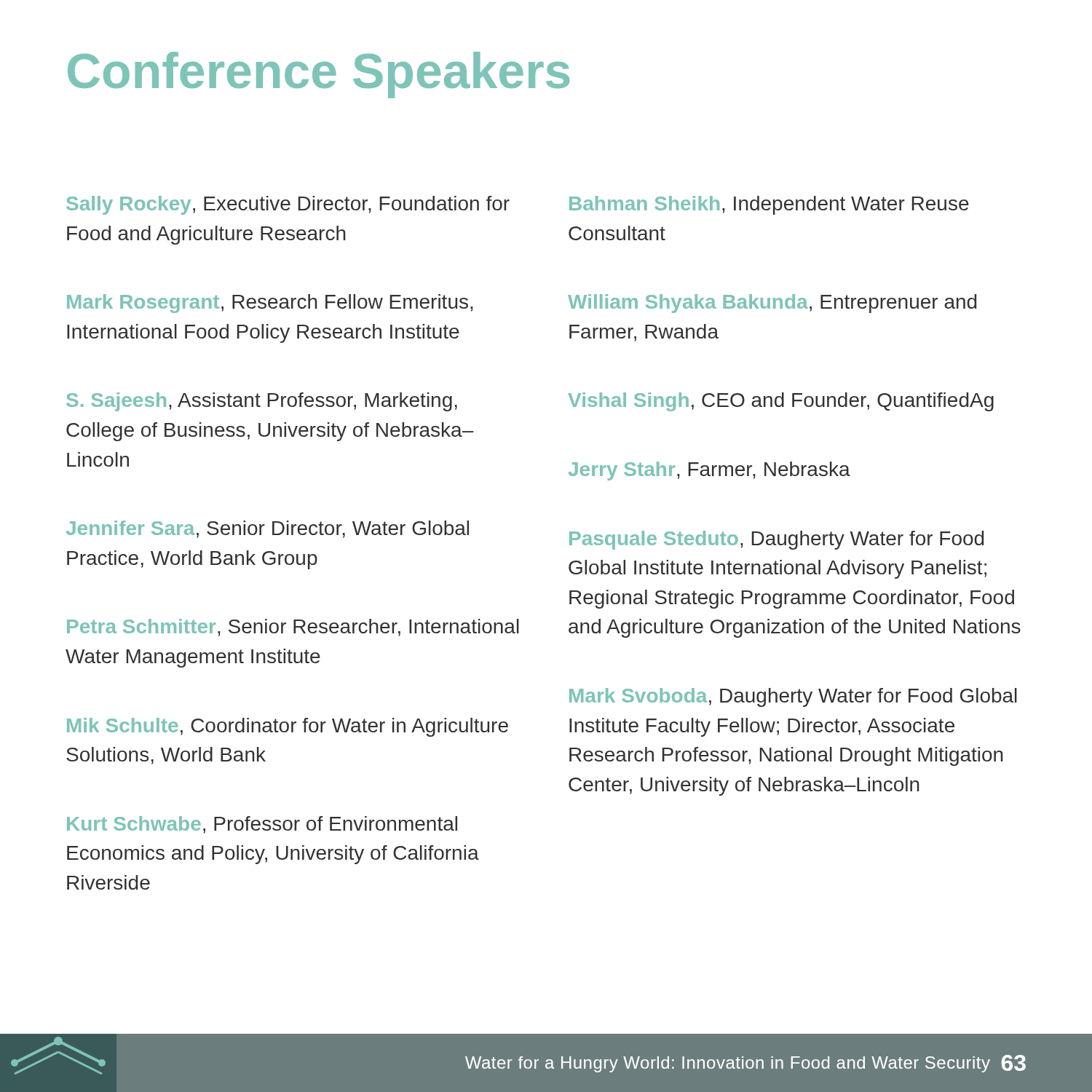Click on the list item containing "Jerry Stahr, Farmer, Nebraska"
The image size is (1092, 1092).
[709, 469]
